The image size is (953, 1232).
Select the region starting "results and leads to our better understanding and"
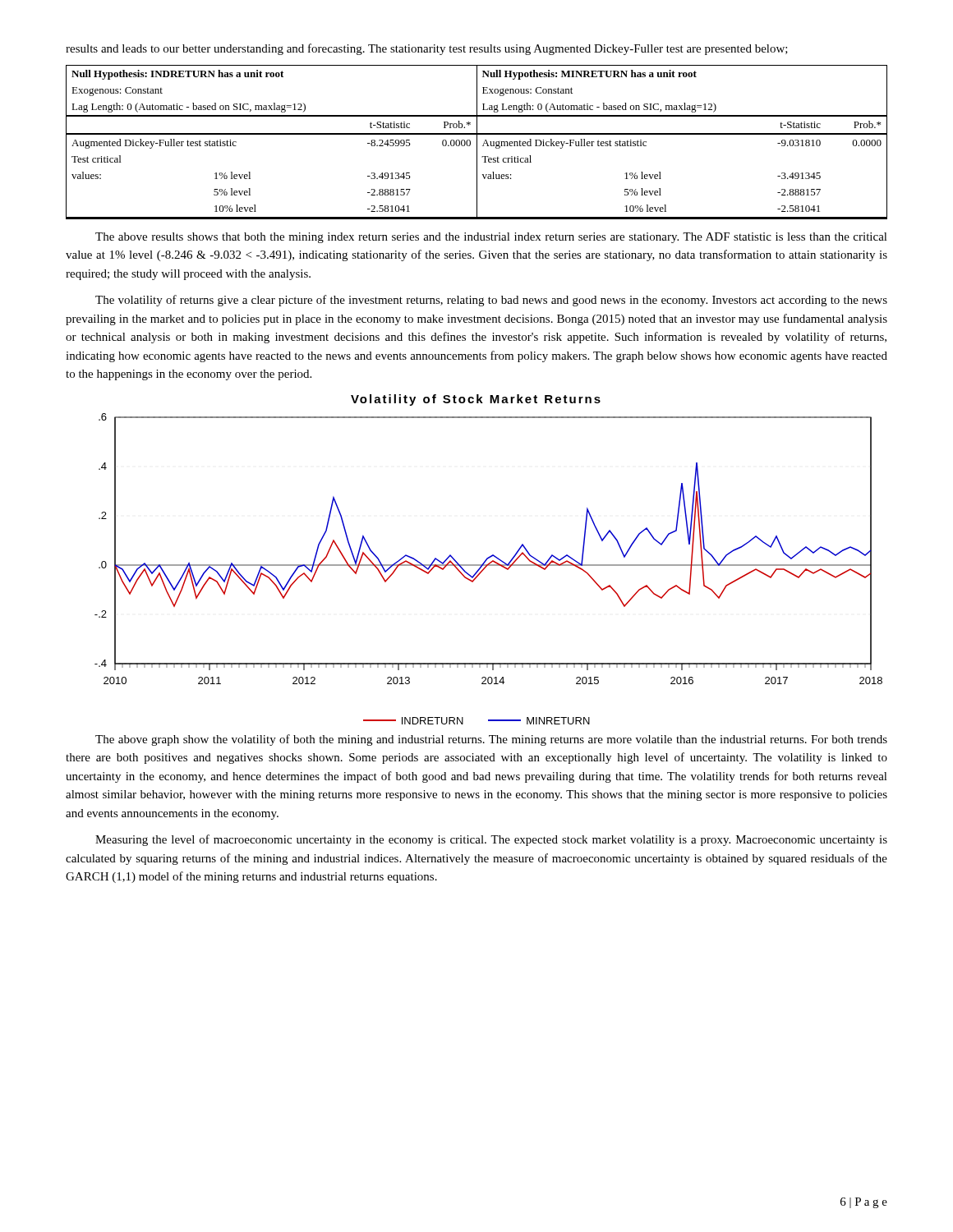point(427,48)
